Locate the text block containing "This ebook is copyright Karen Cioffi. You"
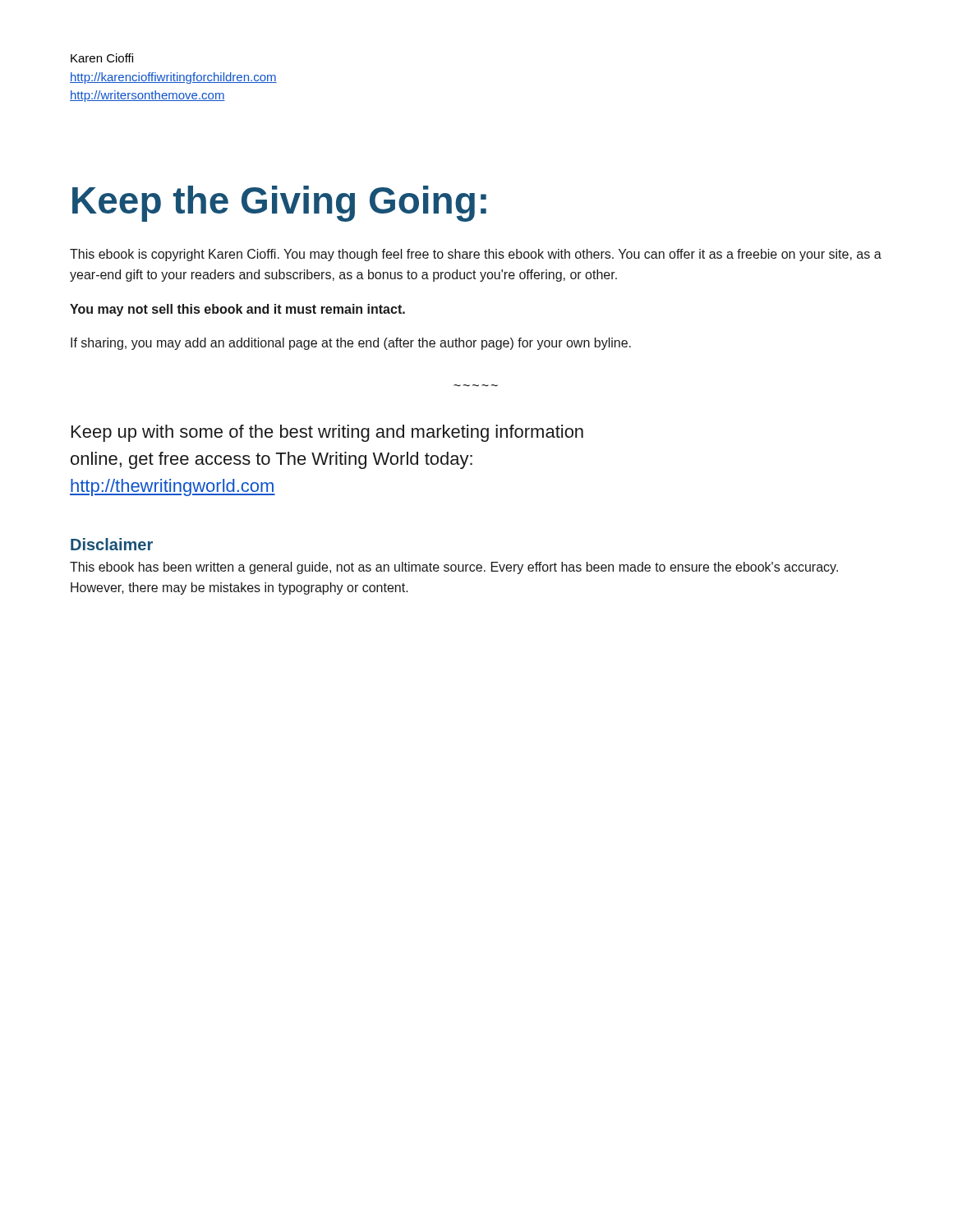Screen dimensions: 1232x953 coord(475,265)
